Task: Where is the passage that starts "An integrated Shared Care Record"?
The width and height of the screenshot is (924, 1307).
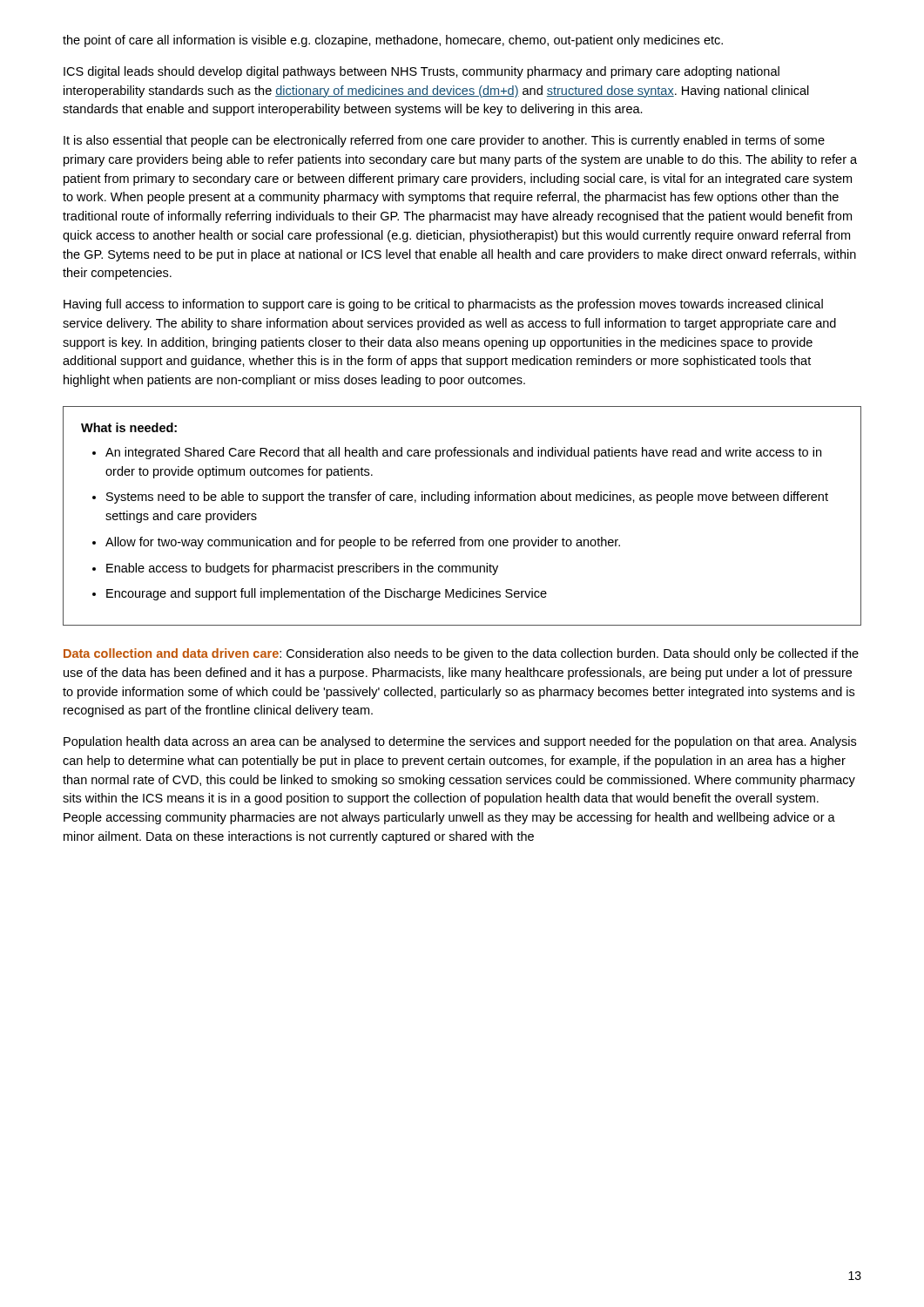Action: coord(464,462)
